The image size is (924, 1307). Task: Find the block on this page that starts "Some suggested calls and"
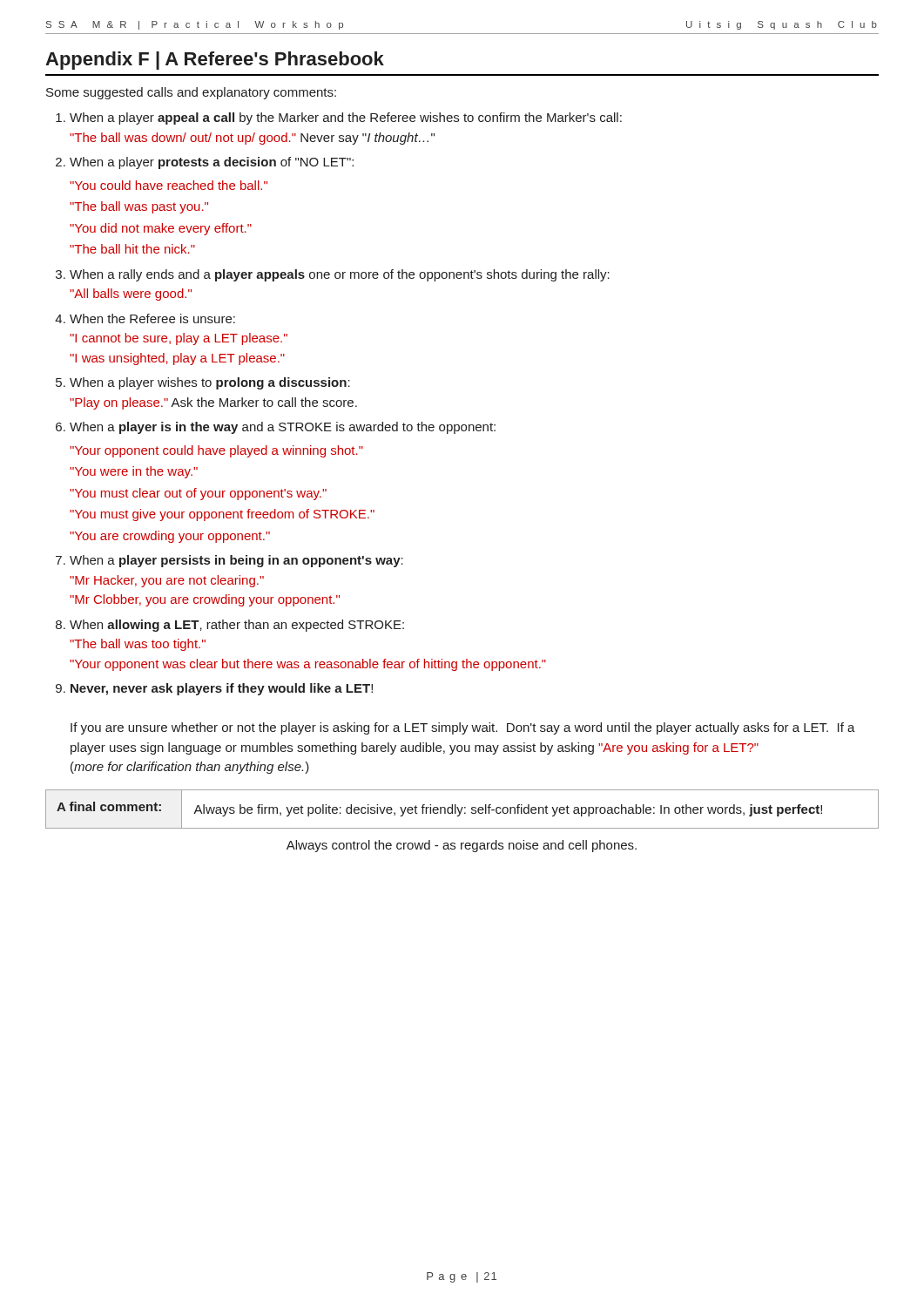click(x=191, y=92)
